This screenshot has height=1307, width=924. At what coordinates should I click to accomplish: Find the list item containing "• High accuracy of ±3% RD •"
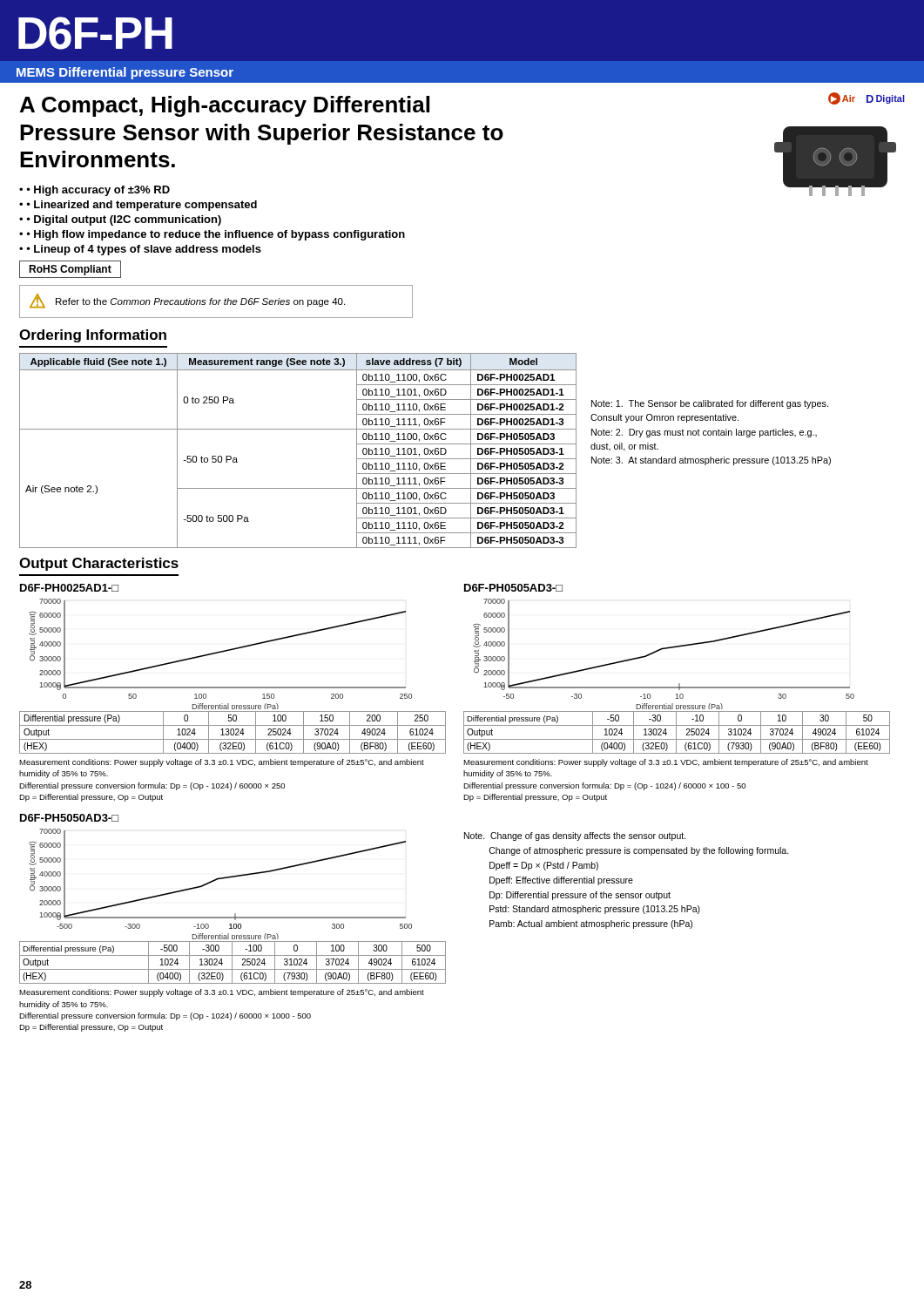click(99, 190)
